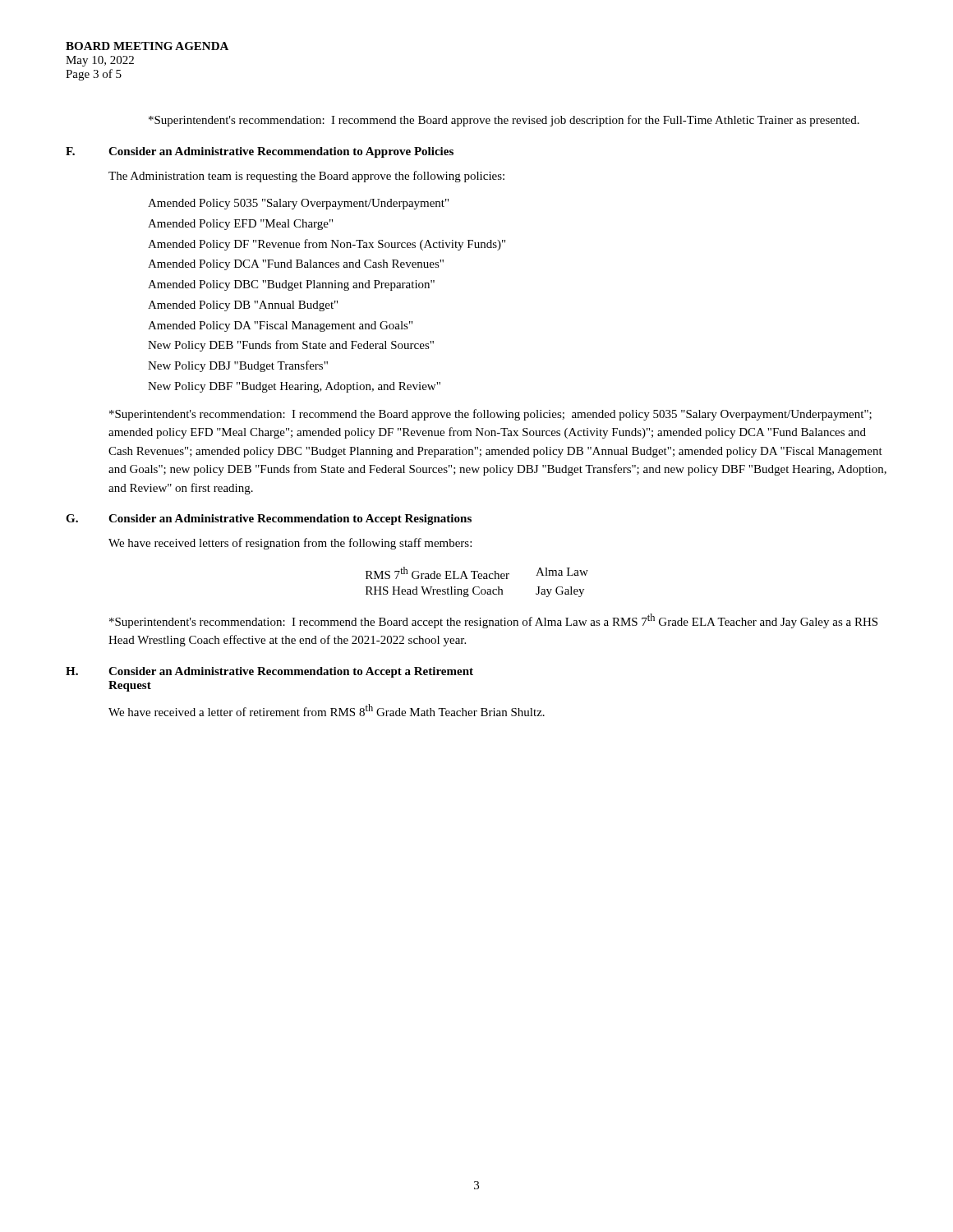Find the block on this page that starts "New Policy DBF "Budget Hearing, Adoption,"

tap(294, 386)
